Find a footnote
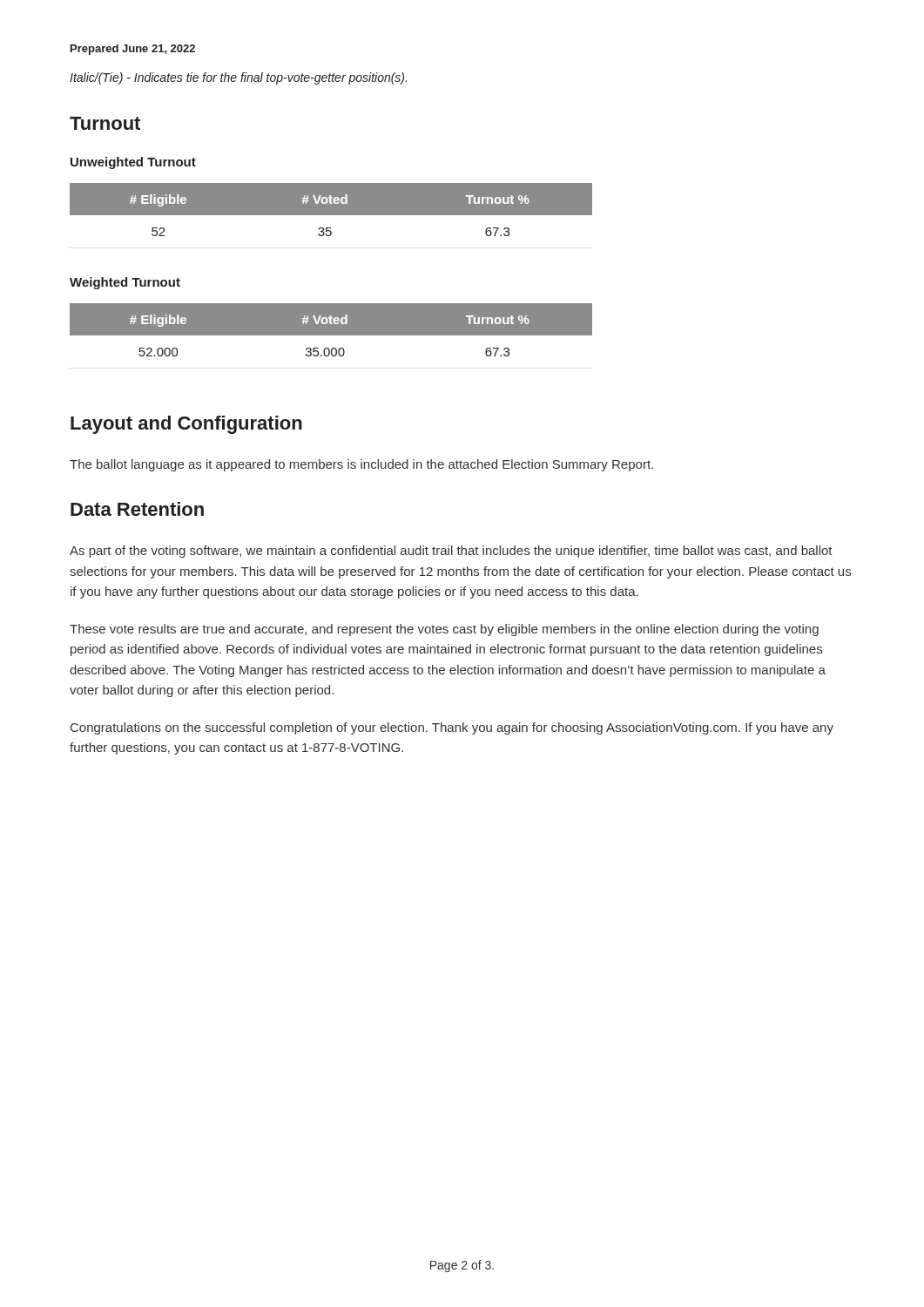The image size is (924, 1307). pos(239,78)
